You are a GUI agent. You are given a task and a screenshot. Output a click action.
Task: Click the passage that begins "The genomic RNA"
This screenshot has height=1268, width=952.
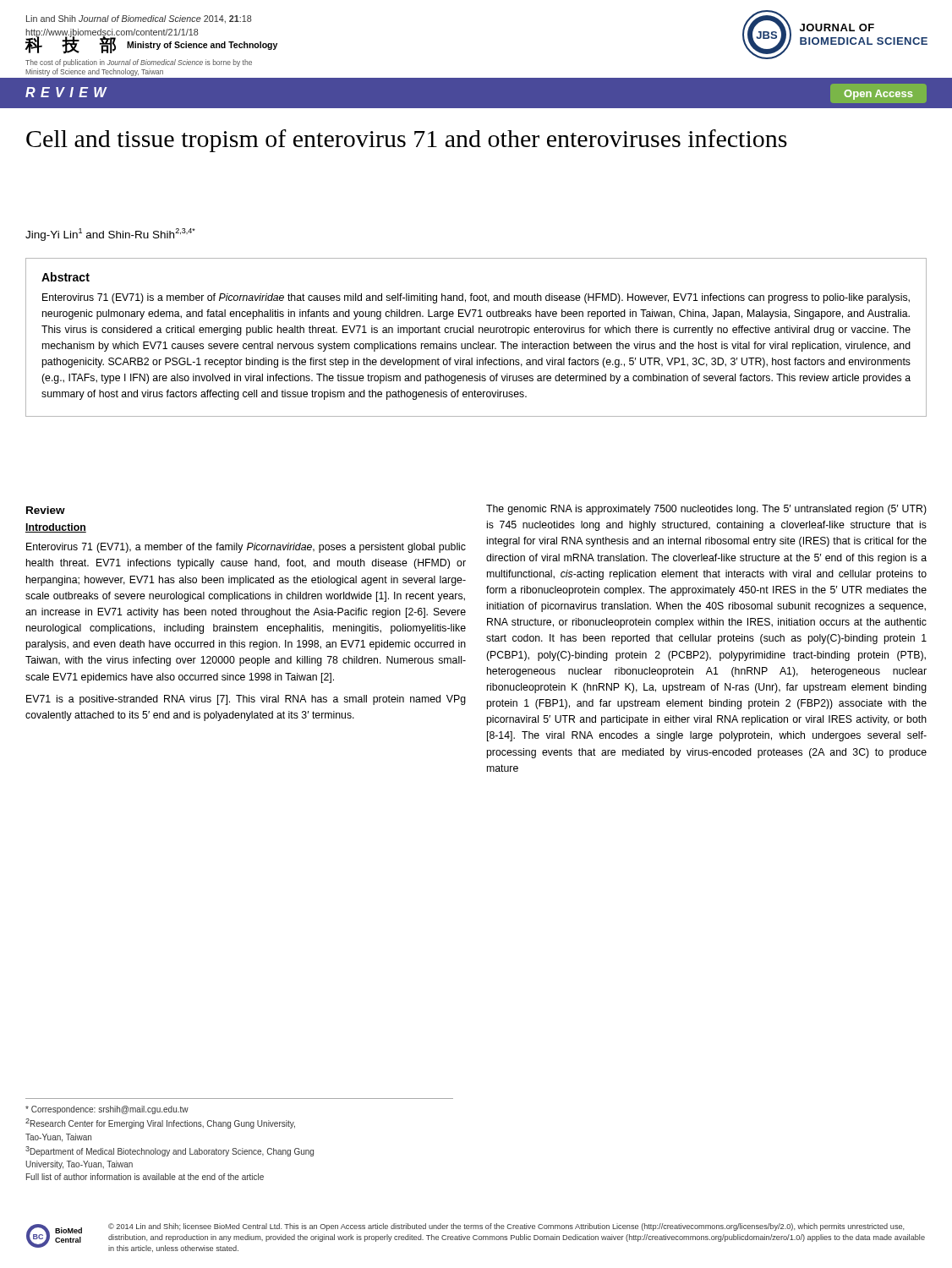pos(706,639)
